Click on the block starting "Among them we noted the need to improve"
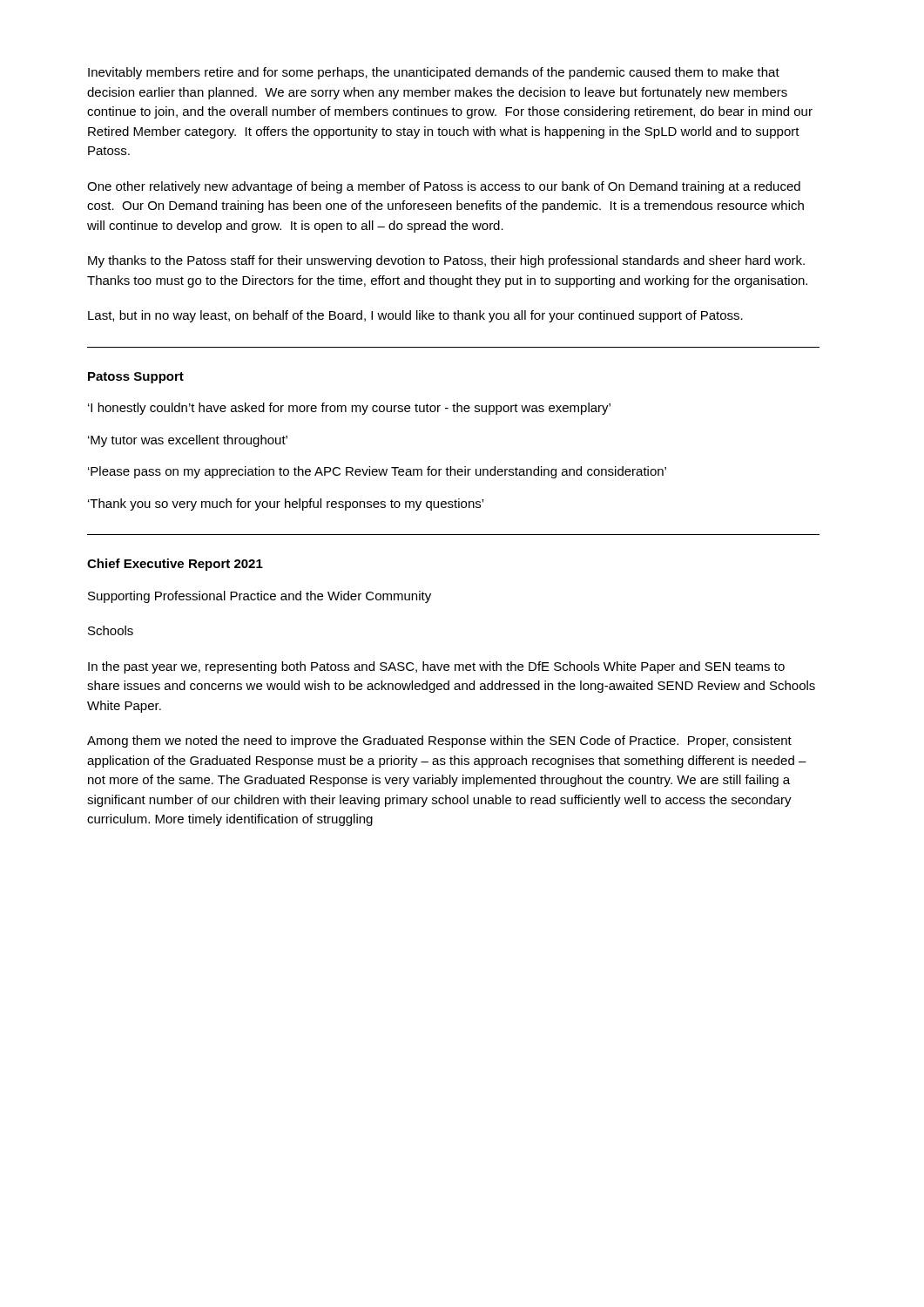Viewport: 924px width, 1307px height. [x=446, y=779]
